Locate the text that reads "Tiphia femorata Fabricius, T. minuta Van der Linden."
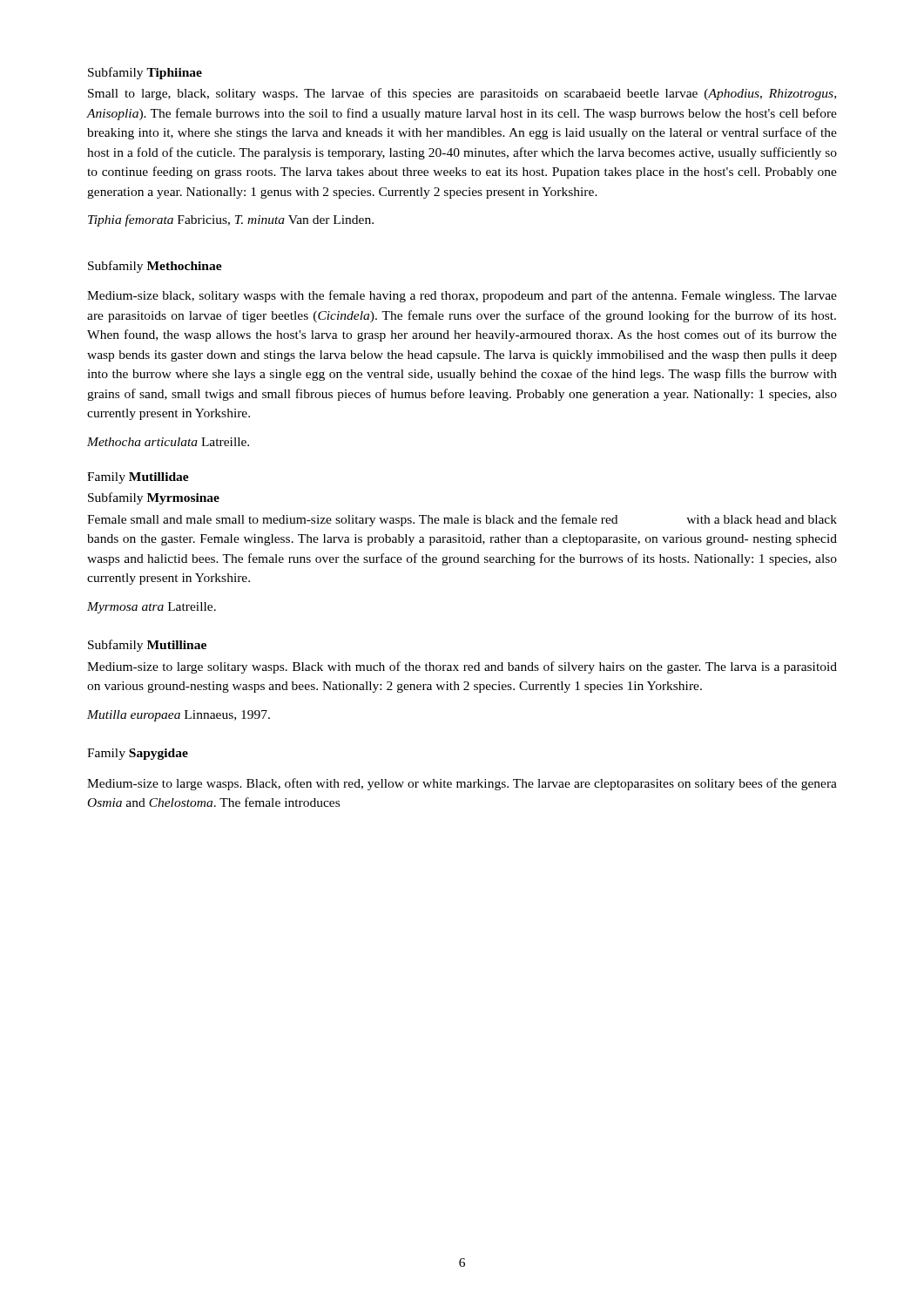 tap(231, 219)
